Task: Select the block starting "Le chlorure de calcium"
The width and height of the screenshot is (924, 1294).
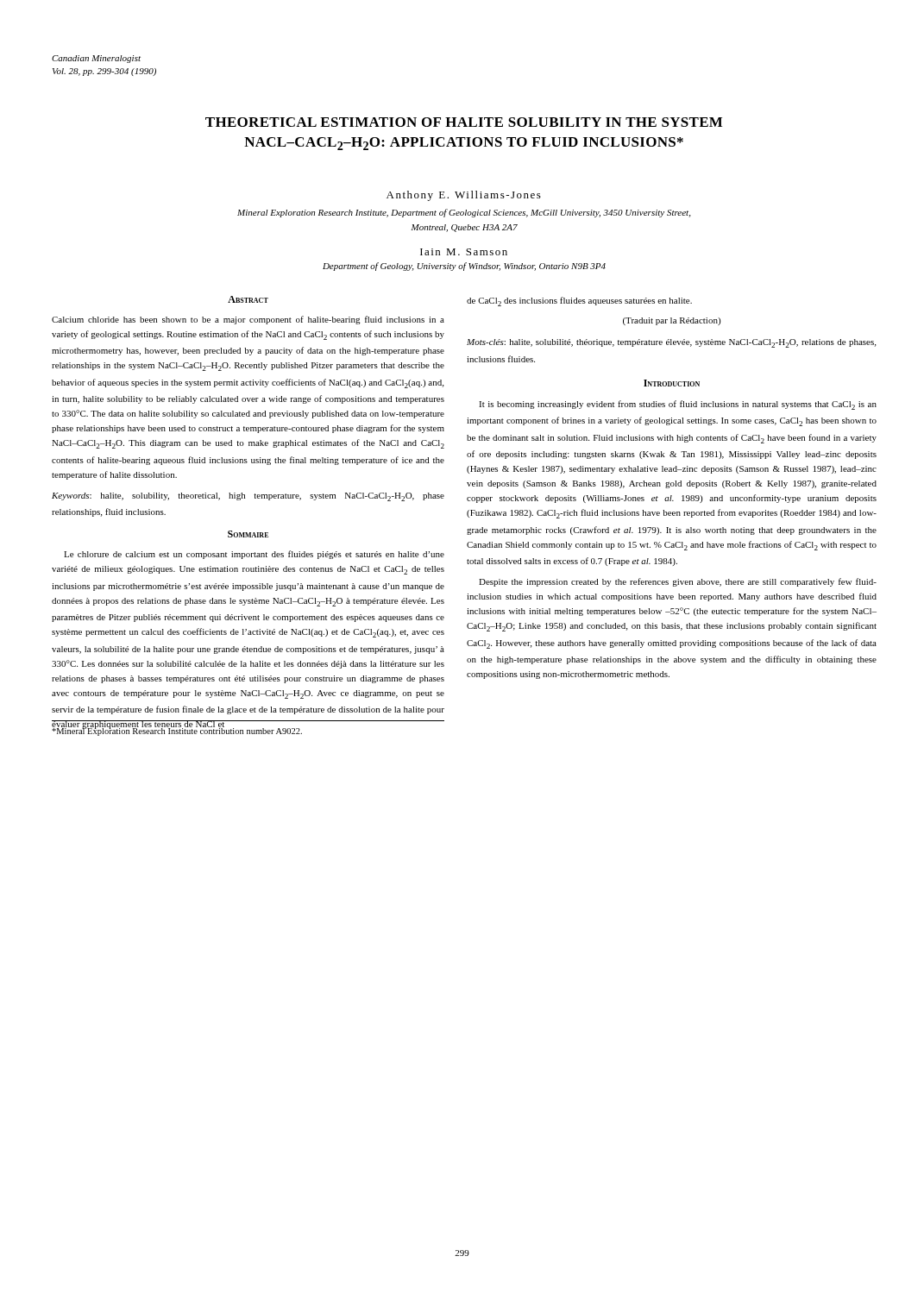Action: pyautogui.click(x=248, y=639)
